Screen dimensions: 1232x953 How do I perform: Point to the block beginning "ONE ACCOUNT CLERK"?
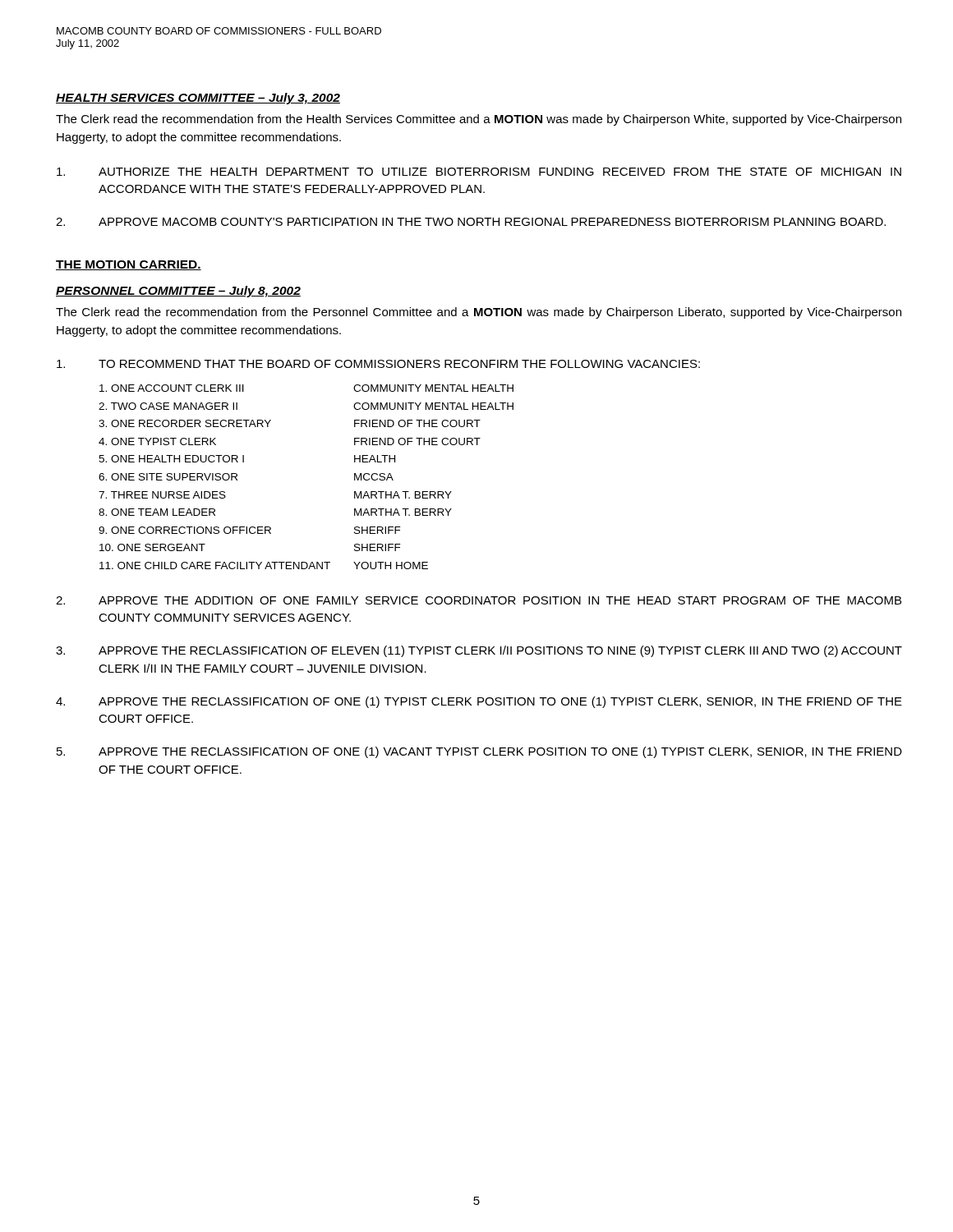coord(171,388)
